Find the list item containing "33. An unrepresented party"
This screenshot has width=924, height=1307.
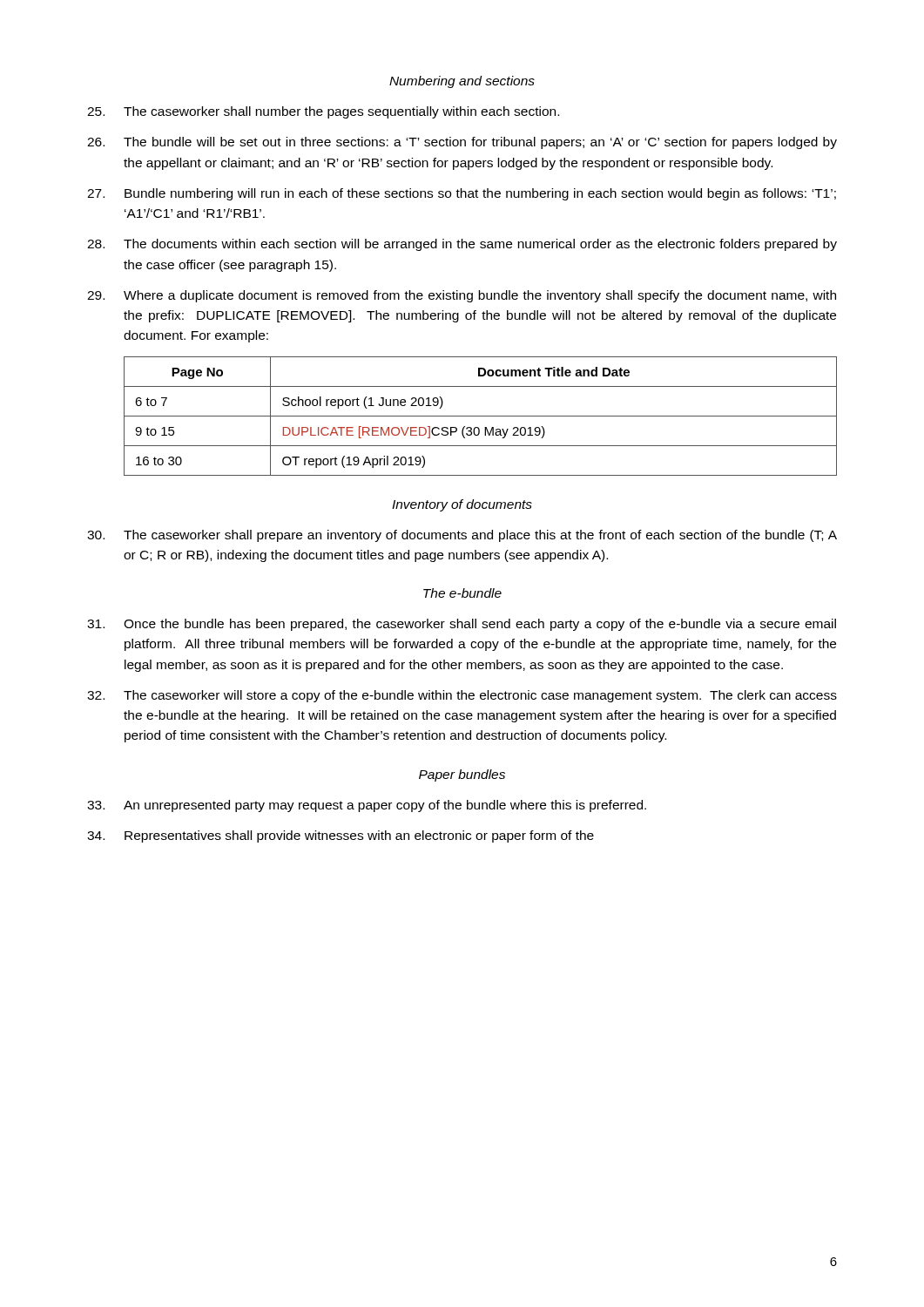coord(462,804)
